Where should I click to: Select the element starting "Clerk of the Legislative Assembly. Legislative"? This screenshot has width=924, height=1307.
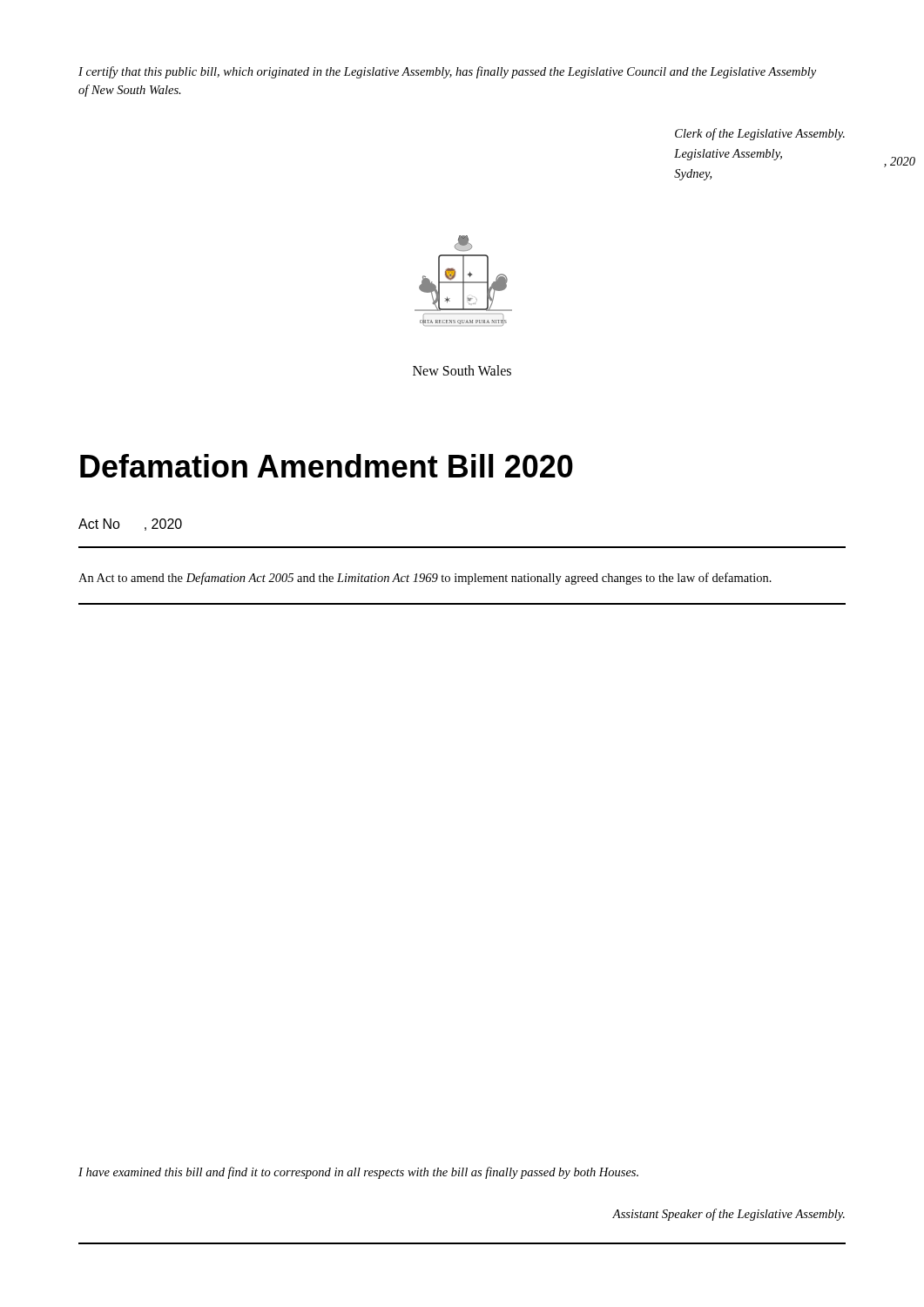point(760,154)
